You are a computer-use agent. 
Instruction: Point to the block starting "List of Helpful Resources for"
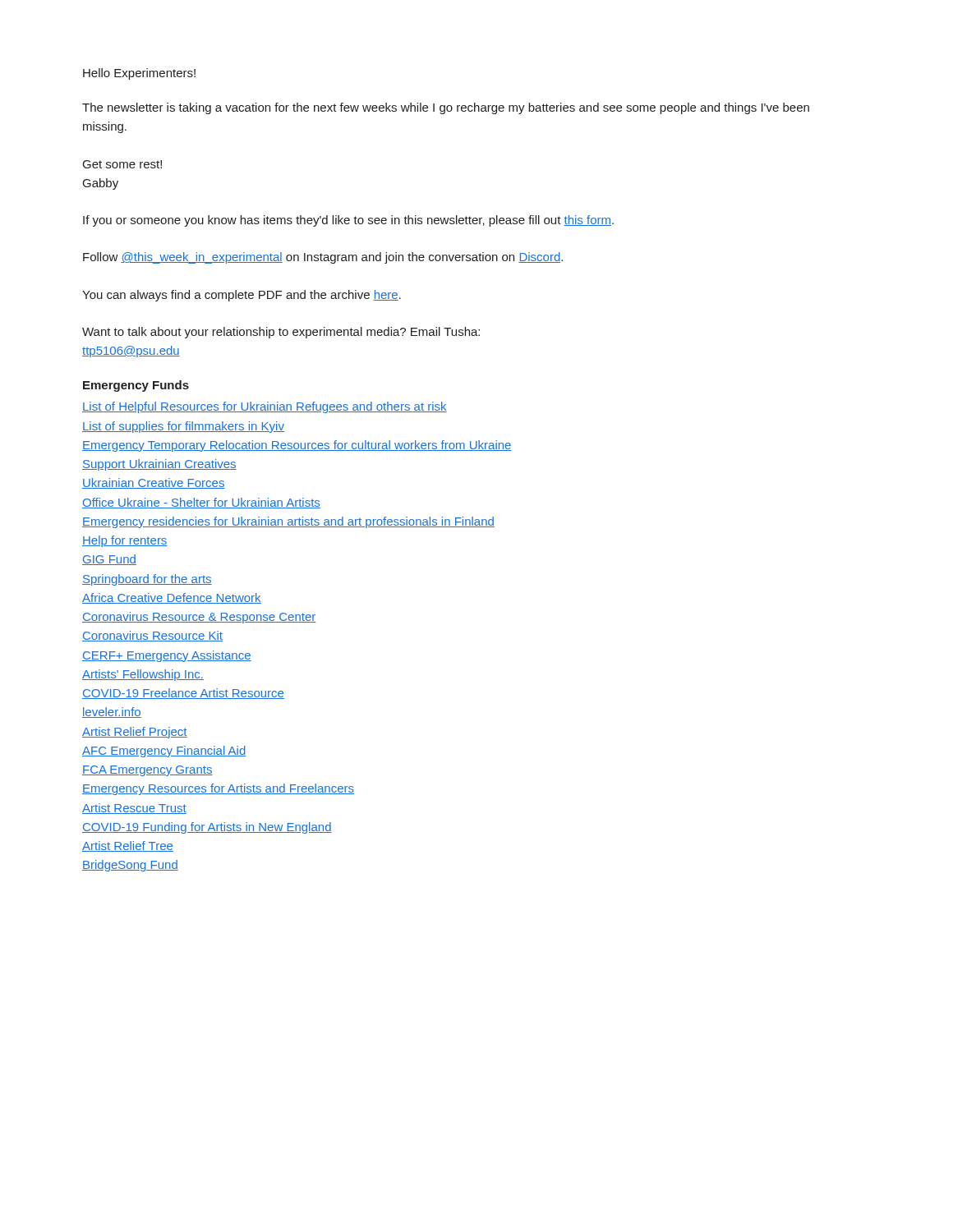(264, 406)
